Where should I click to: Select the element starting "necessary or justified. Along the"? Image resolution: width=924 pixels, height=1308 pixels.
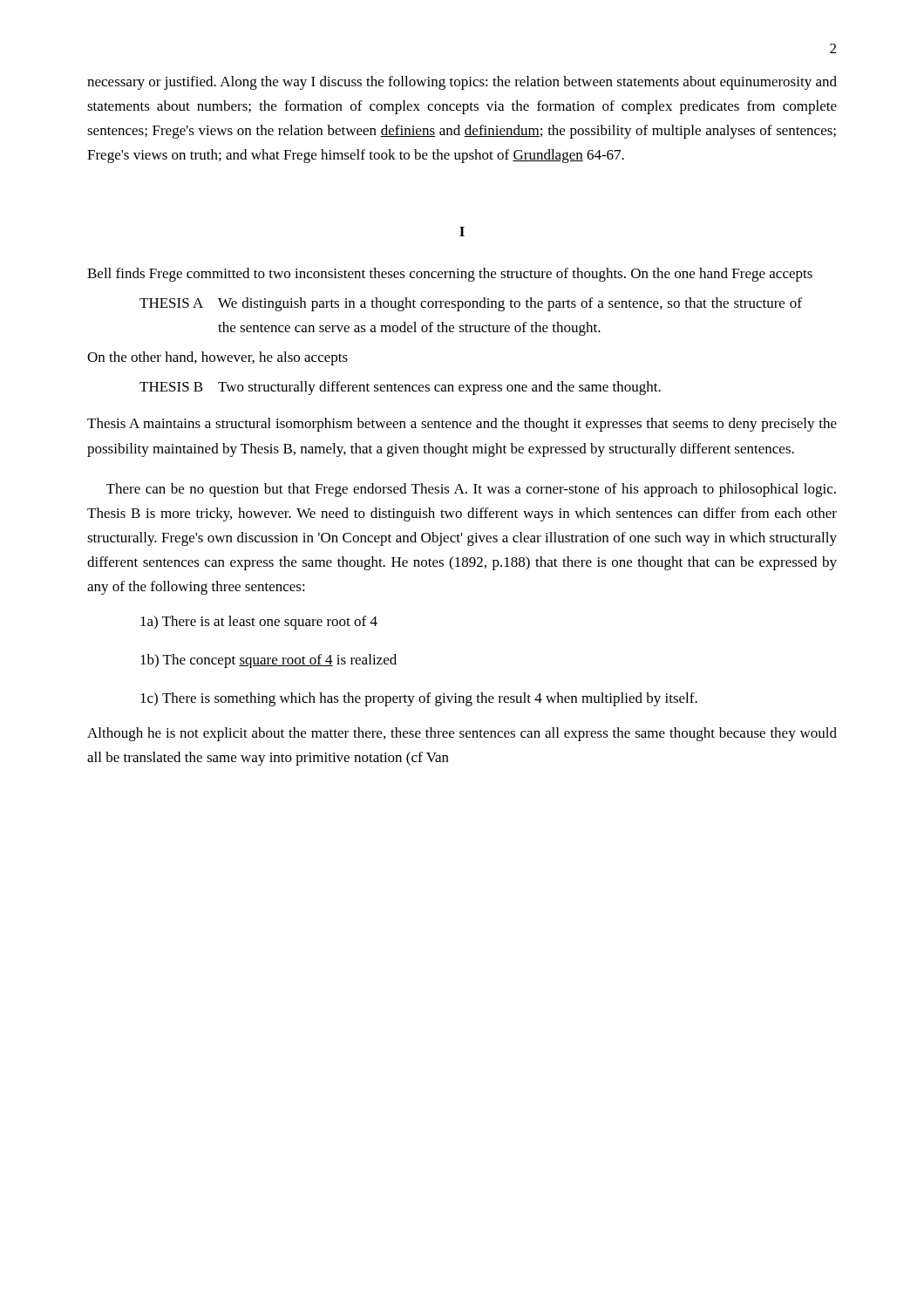(x=462, y=118)
